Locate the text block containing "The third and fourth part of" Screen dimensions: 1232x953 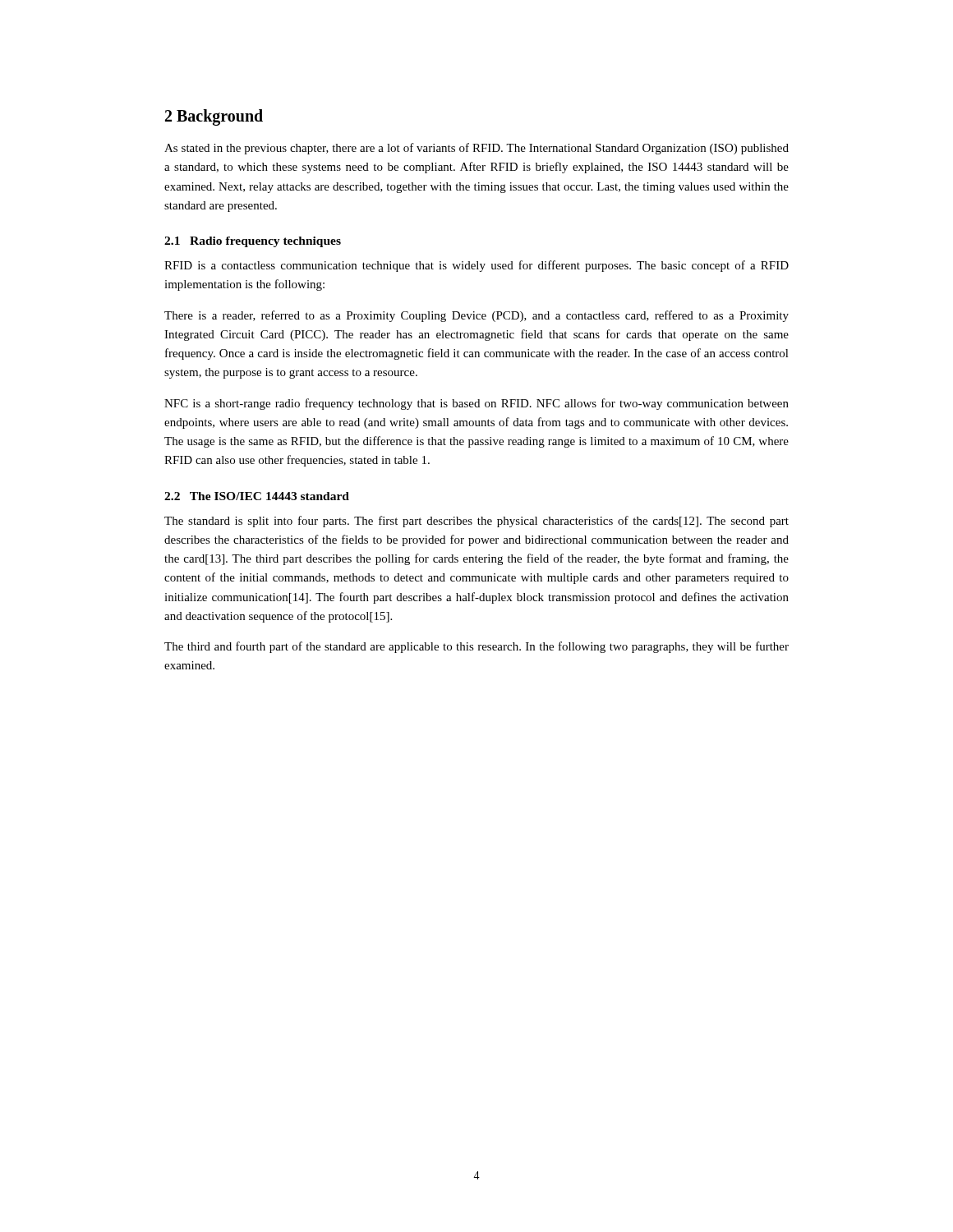tap(476, 656)
